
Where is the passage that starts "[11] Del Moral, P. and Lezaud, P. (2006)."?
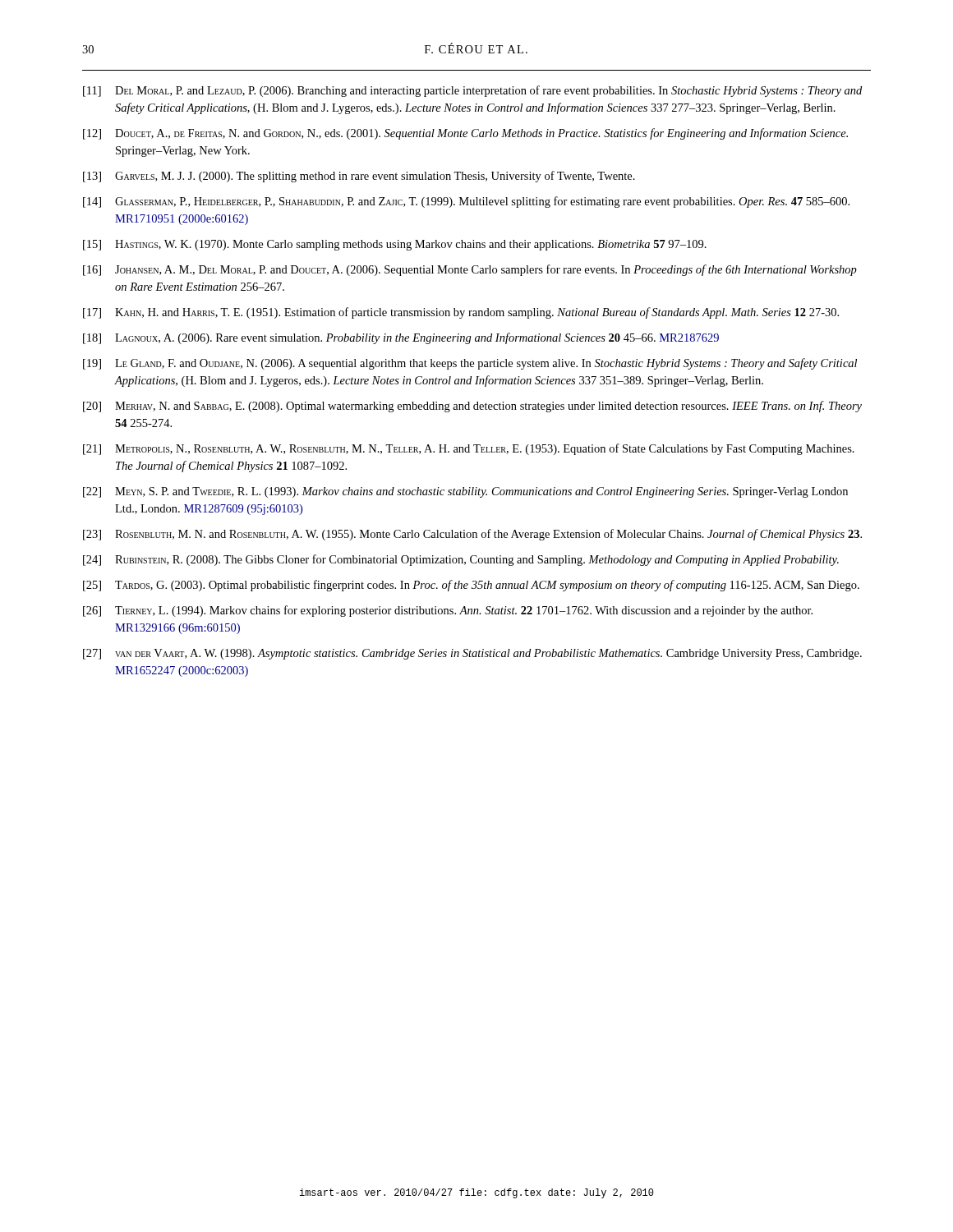coord(476,99)
